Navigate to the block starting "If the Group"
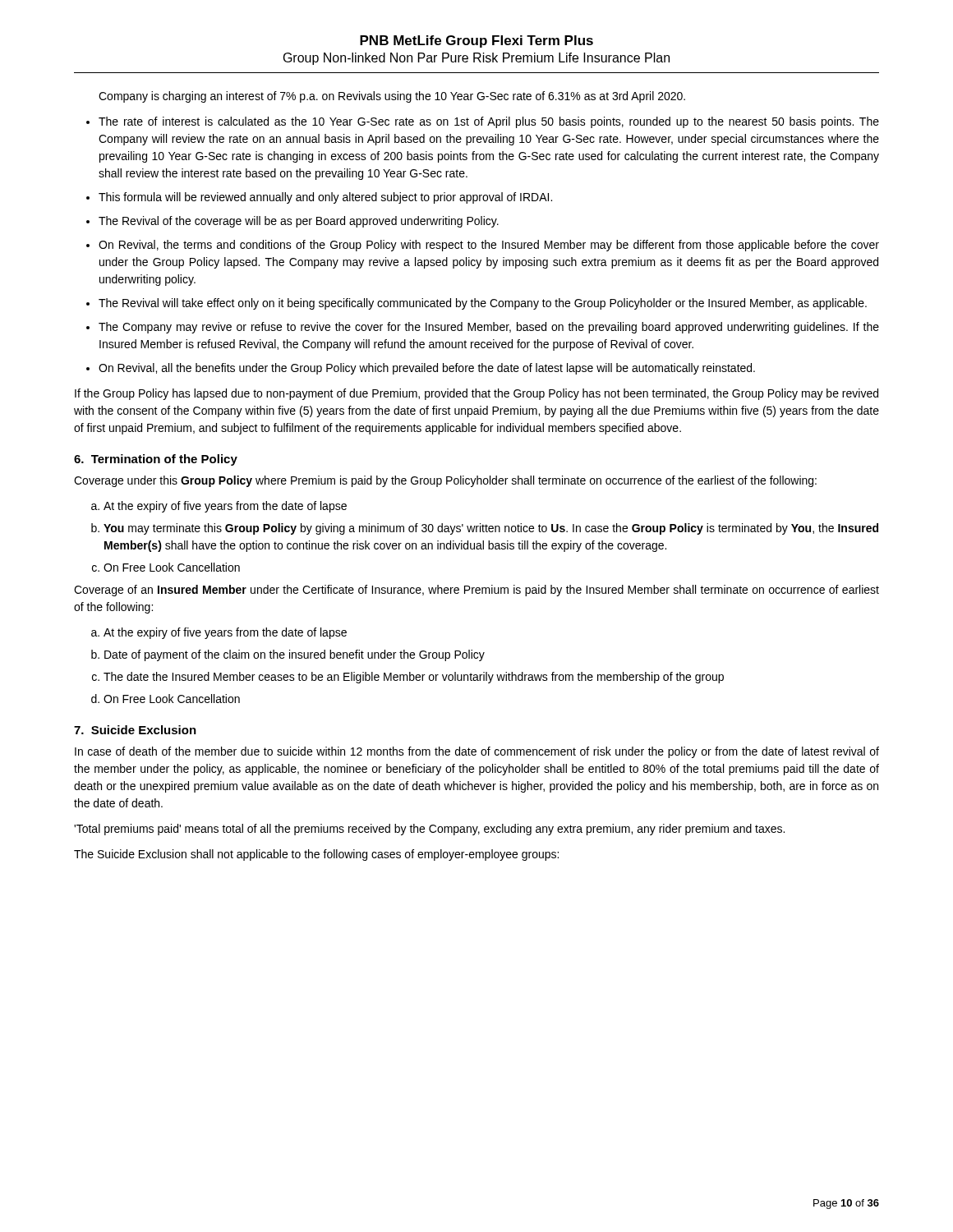 pos(476,411)
